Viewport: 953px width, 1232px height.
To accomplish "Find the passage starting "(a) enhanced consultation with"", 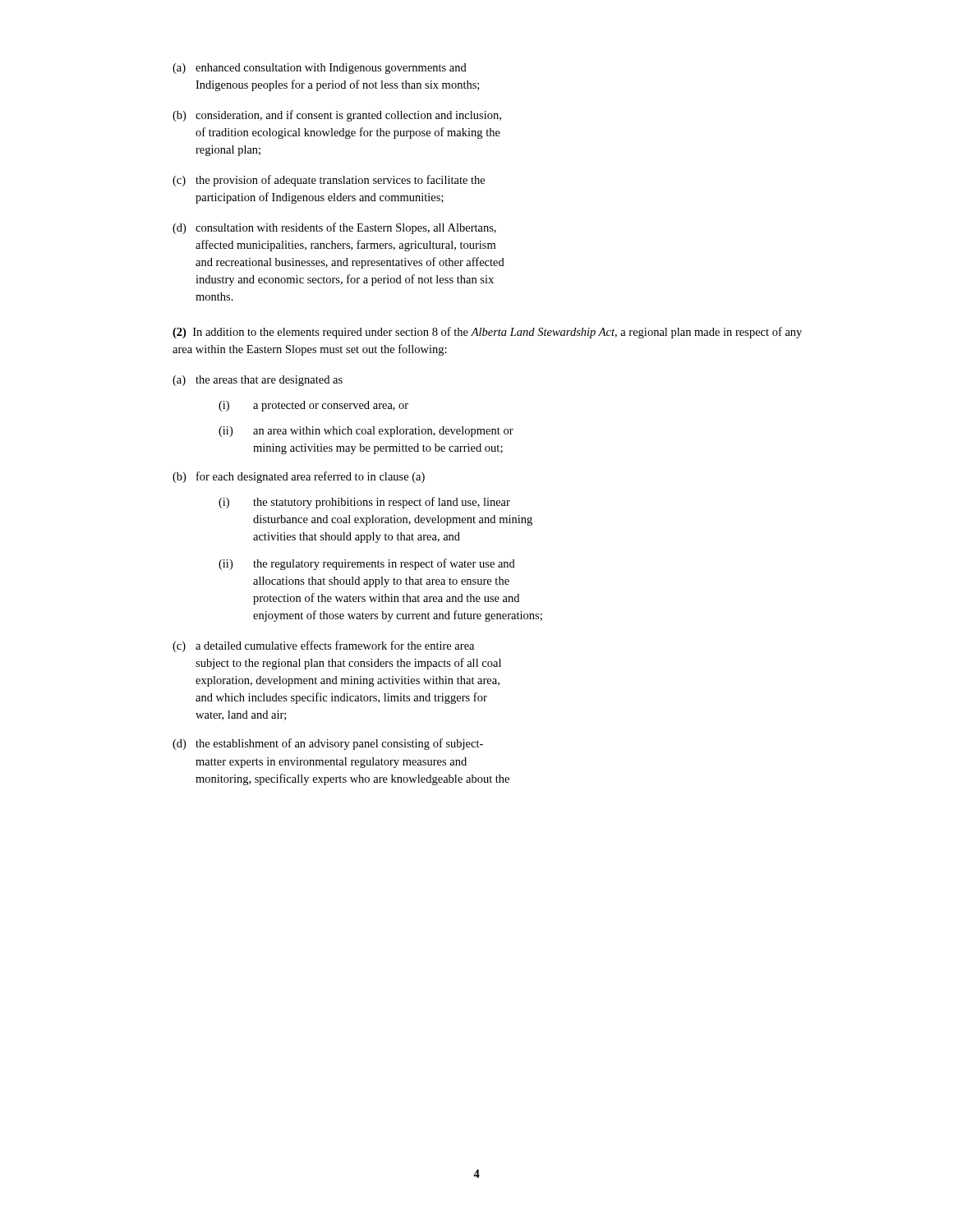I will pos(320,69).
